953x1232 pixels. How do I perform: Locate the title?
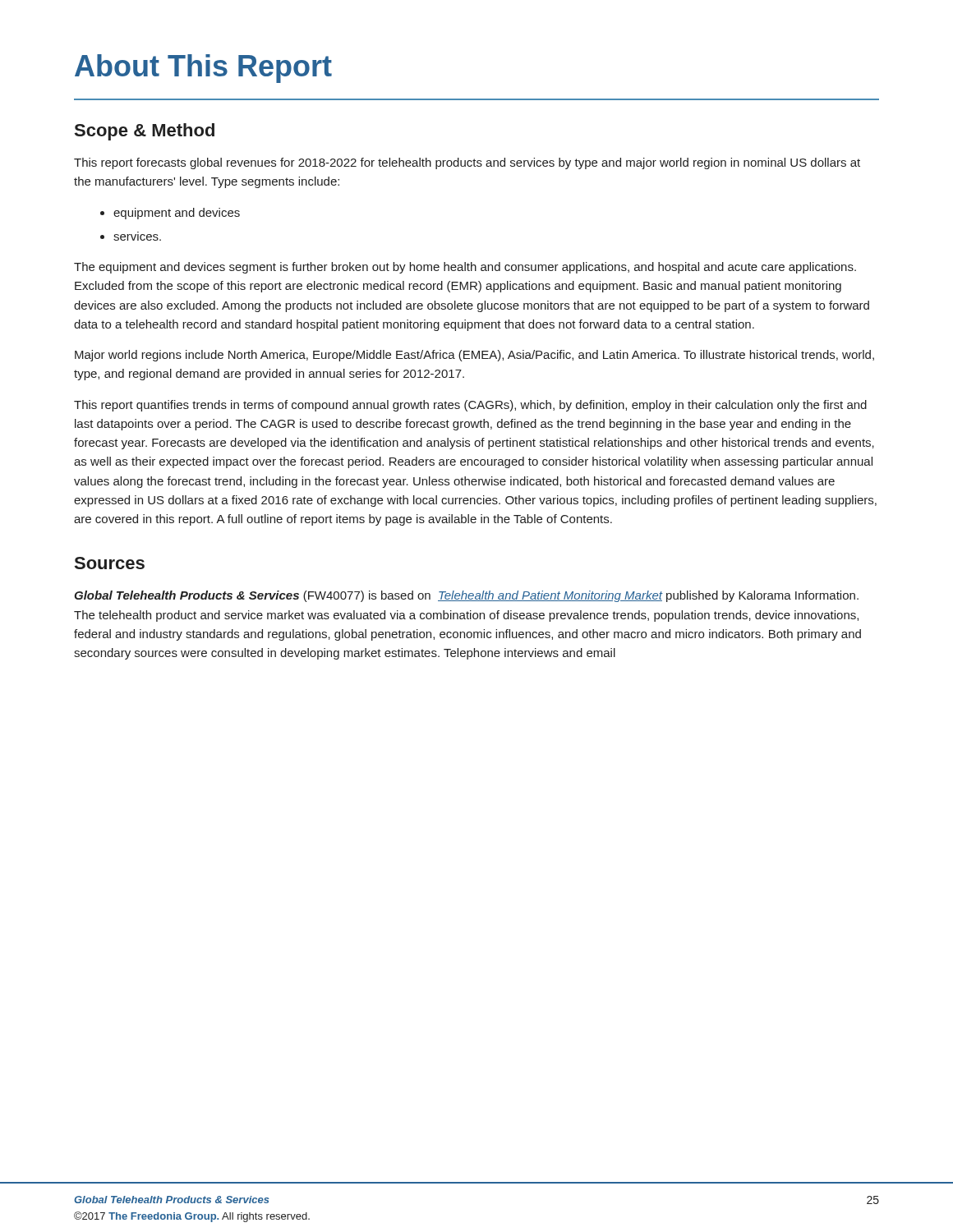(x=476, y=67)
